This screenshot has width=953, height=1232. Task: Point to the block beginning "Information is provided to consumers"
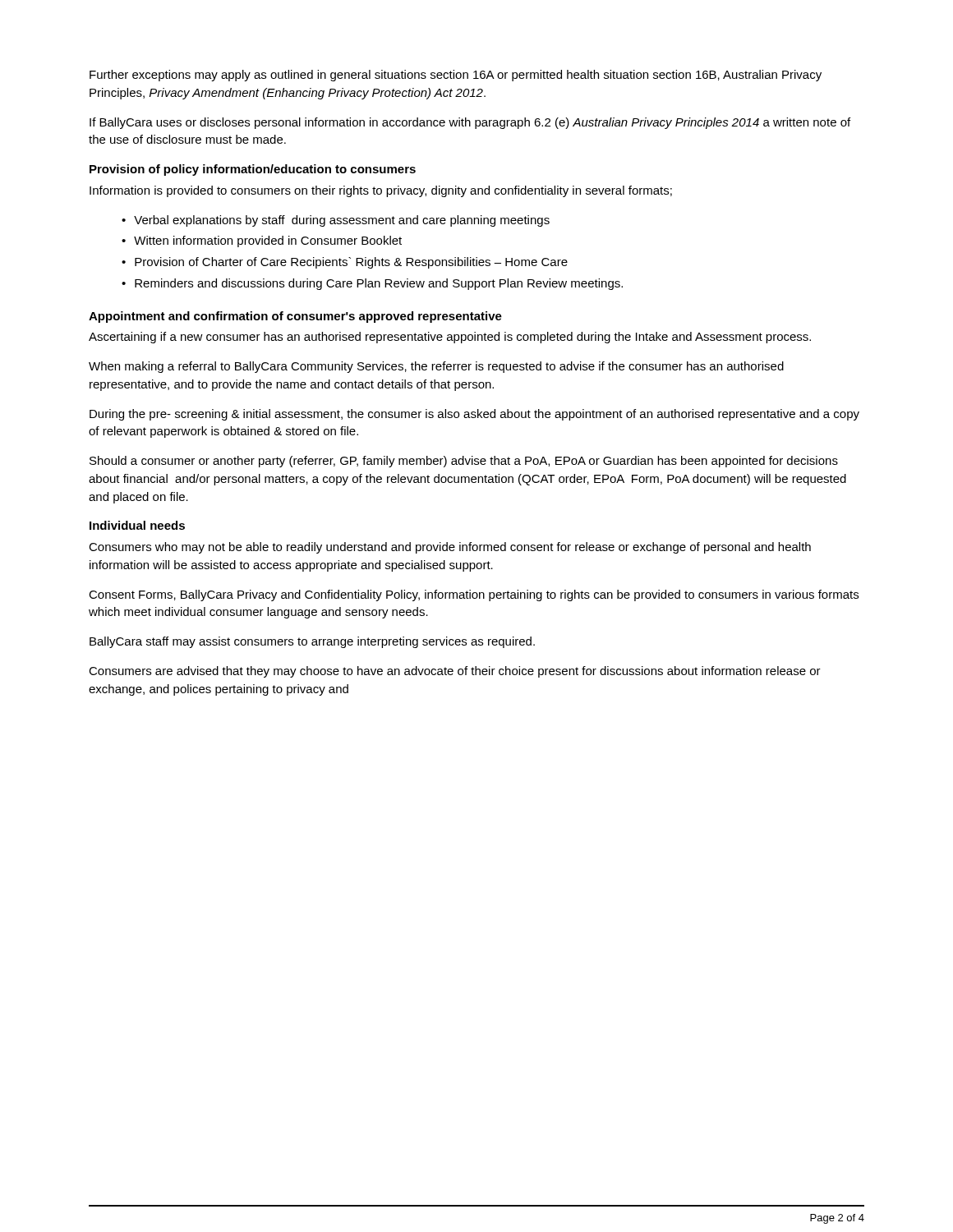381,190
